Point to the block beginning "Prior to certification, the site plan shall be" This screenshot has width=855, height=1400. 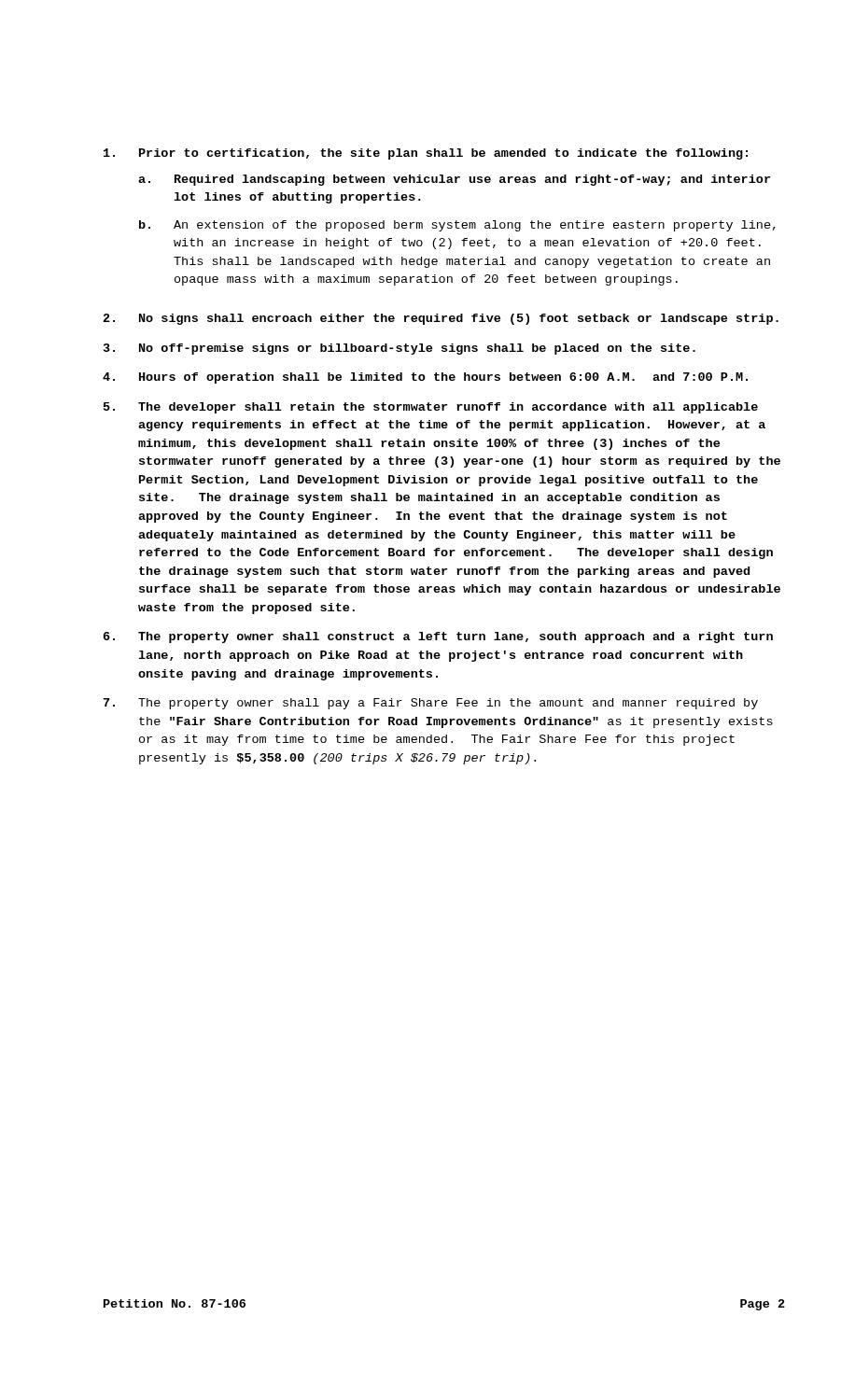[x=444, y=222]
